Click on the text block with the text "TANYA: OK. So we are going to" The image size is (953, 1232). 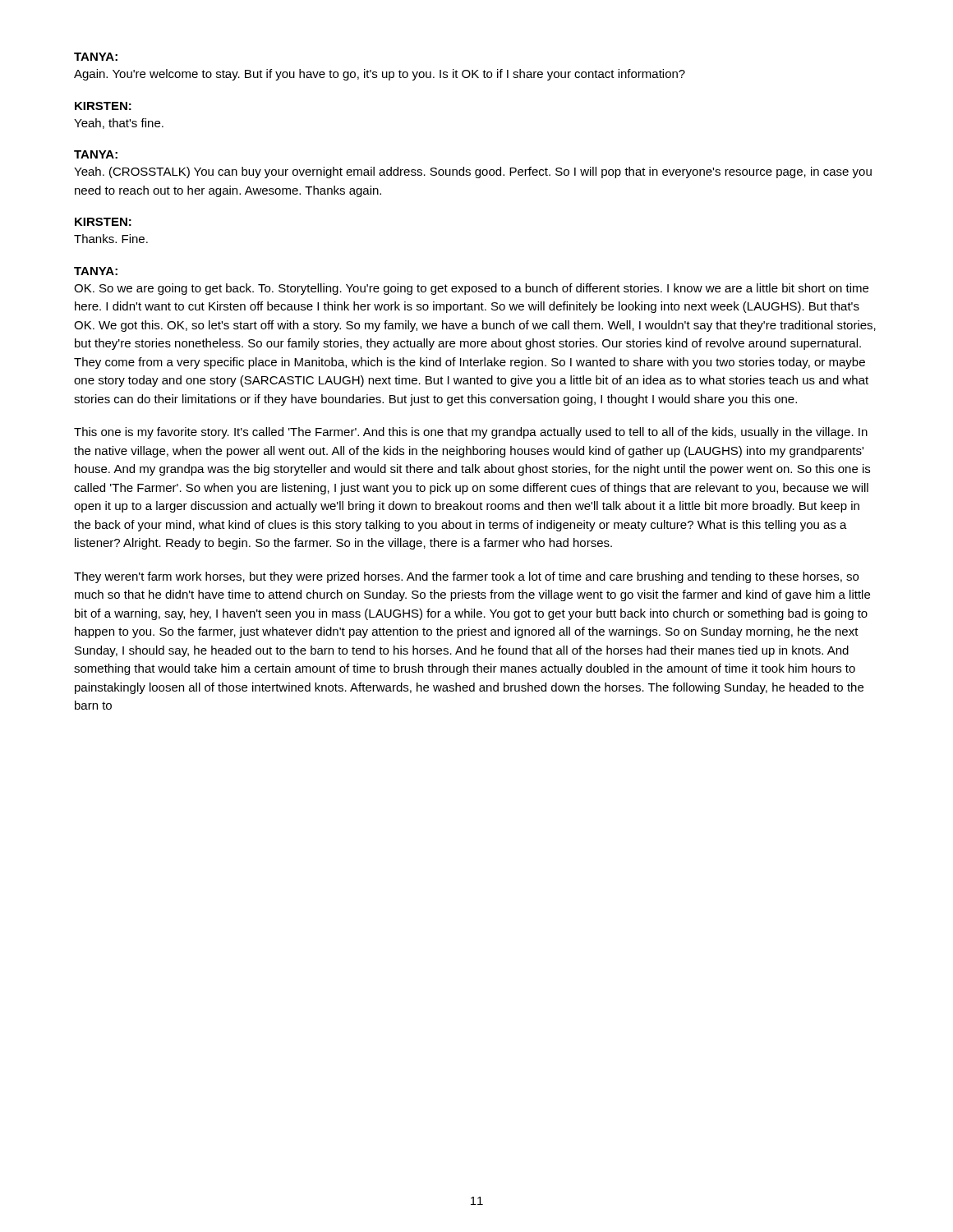pos(476,336)
